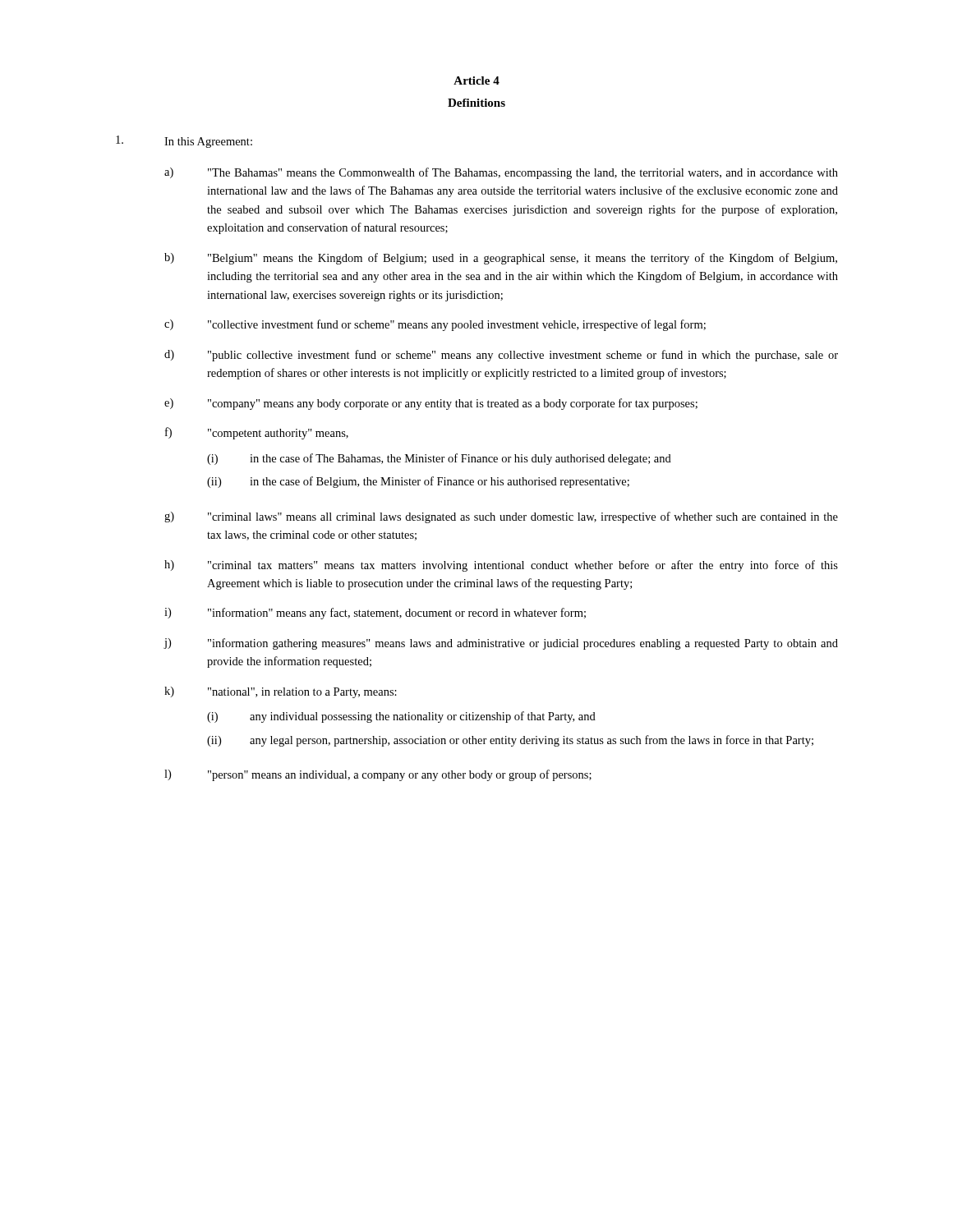Image resolution: width=953 pixels, height=1232 pixels.
Task: Find the block on this page that starts "g) "criminal laws" means all criminal"
Action: pyautogui.click(x=501, y=526)
